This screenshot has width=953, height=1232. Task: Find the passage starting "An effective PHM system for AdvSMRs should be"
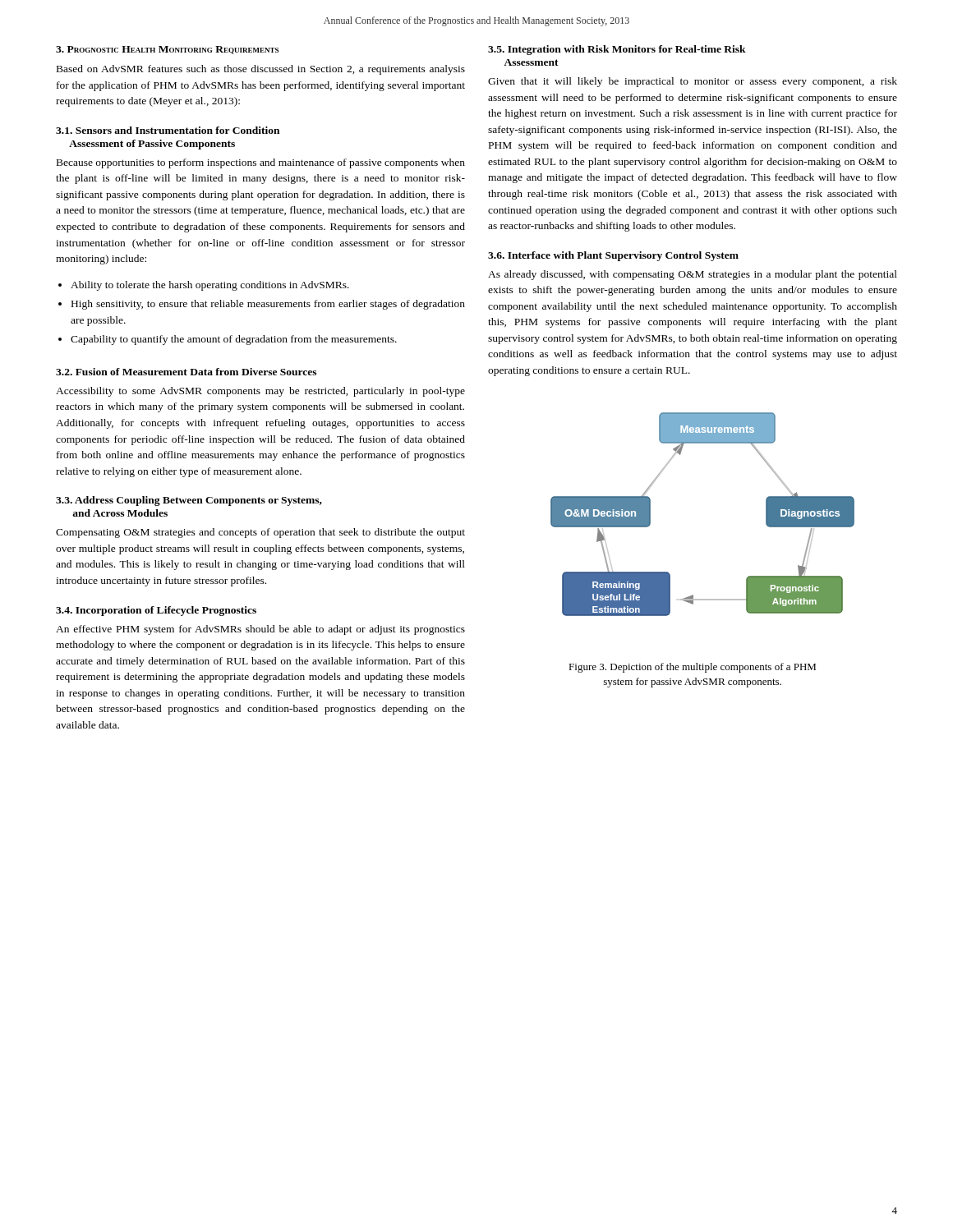(x=260, y=676)
